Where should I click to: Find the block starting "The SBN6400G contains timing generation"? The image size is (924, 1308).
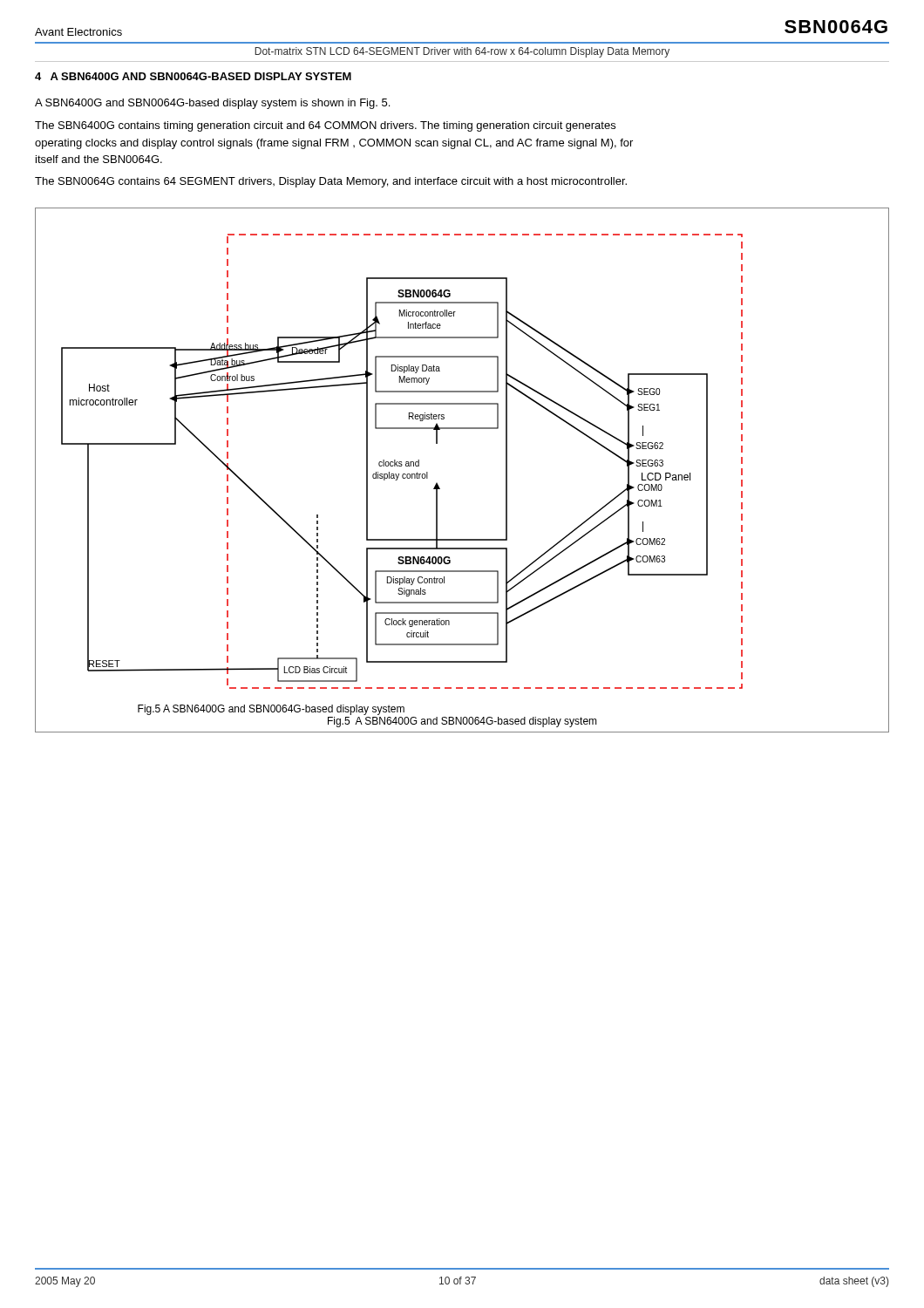[x=334, y=142]
